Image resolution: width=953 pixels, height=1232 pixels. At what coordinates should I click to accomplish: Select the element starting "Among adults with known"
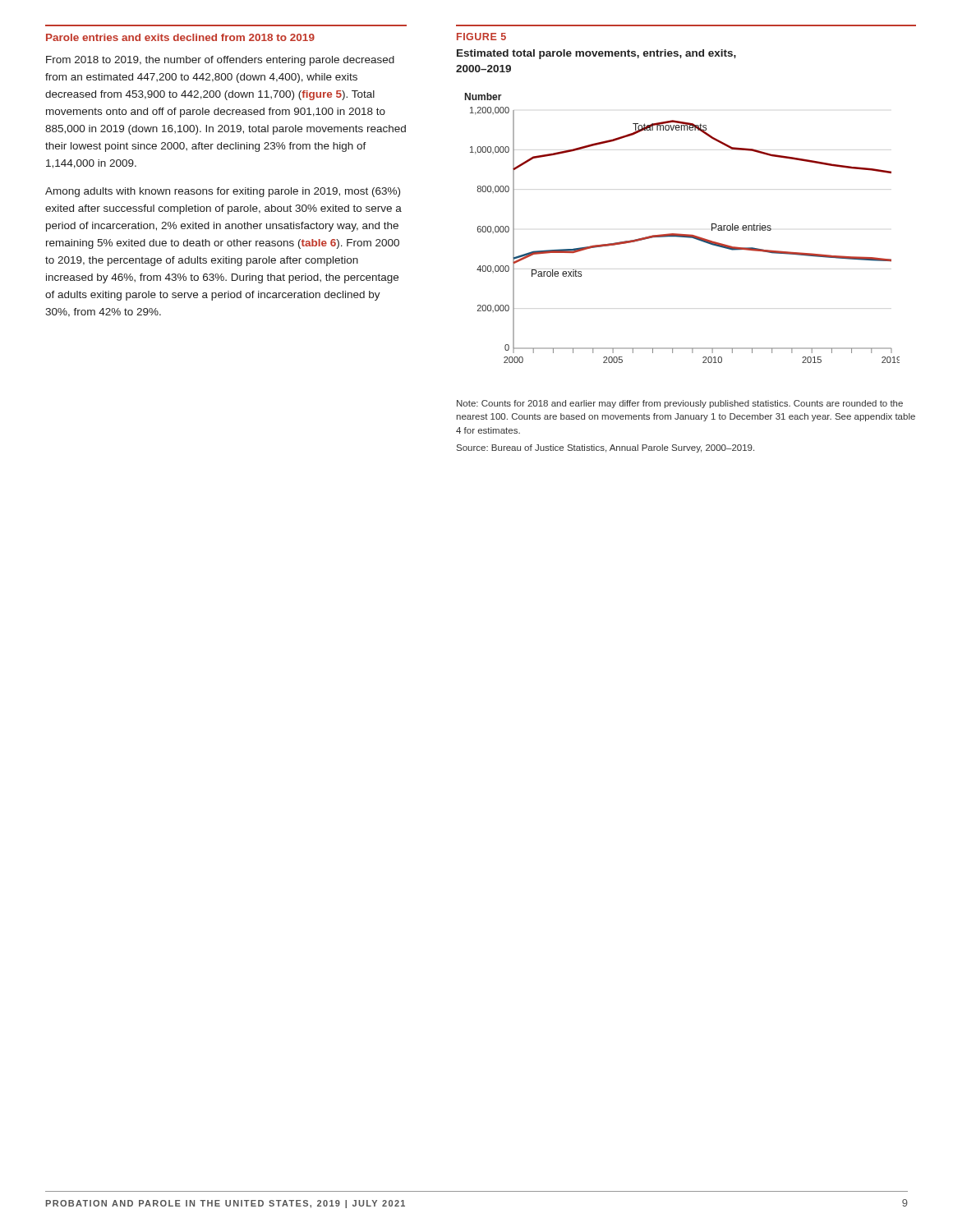tap(223, 251)
